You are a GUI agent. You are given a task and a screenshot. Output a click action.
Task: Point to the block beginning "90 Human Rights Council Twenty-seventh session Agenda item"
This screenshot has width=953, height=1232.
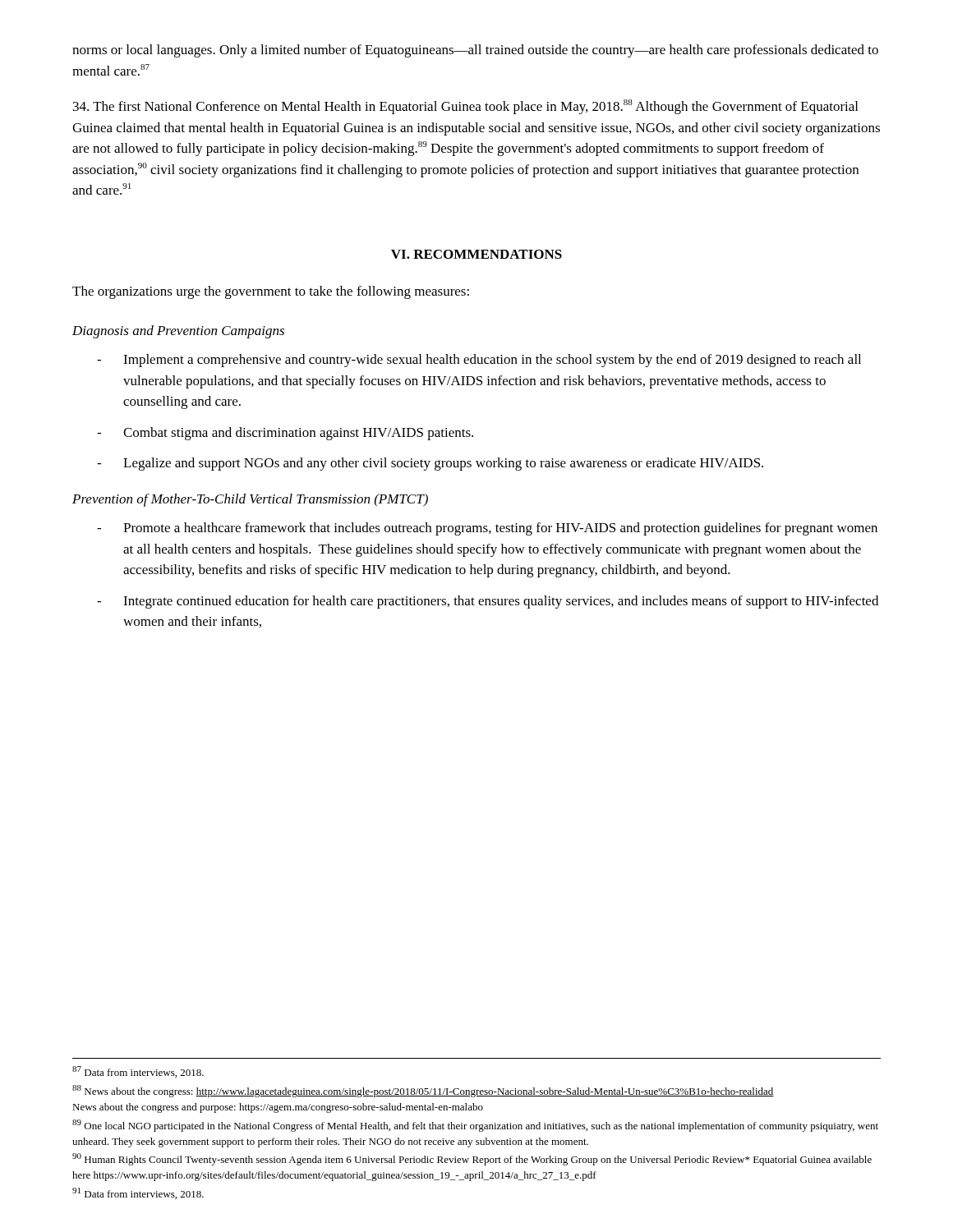472,1167
